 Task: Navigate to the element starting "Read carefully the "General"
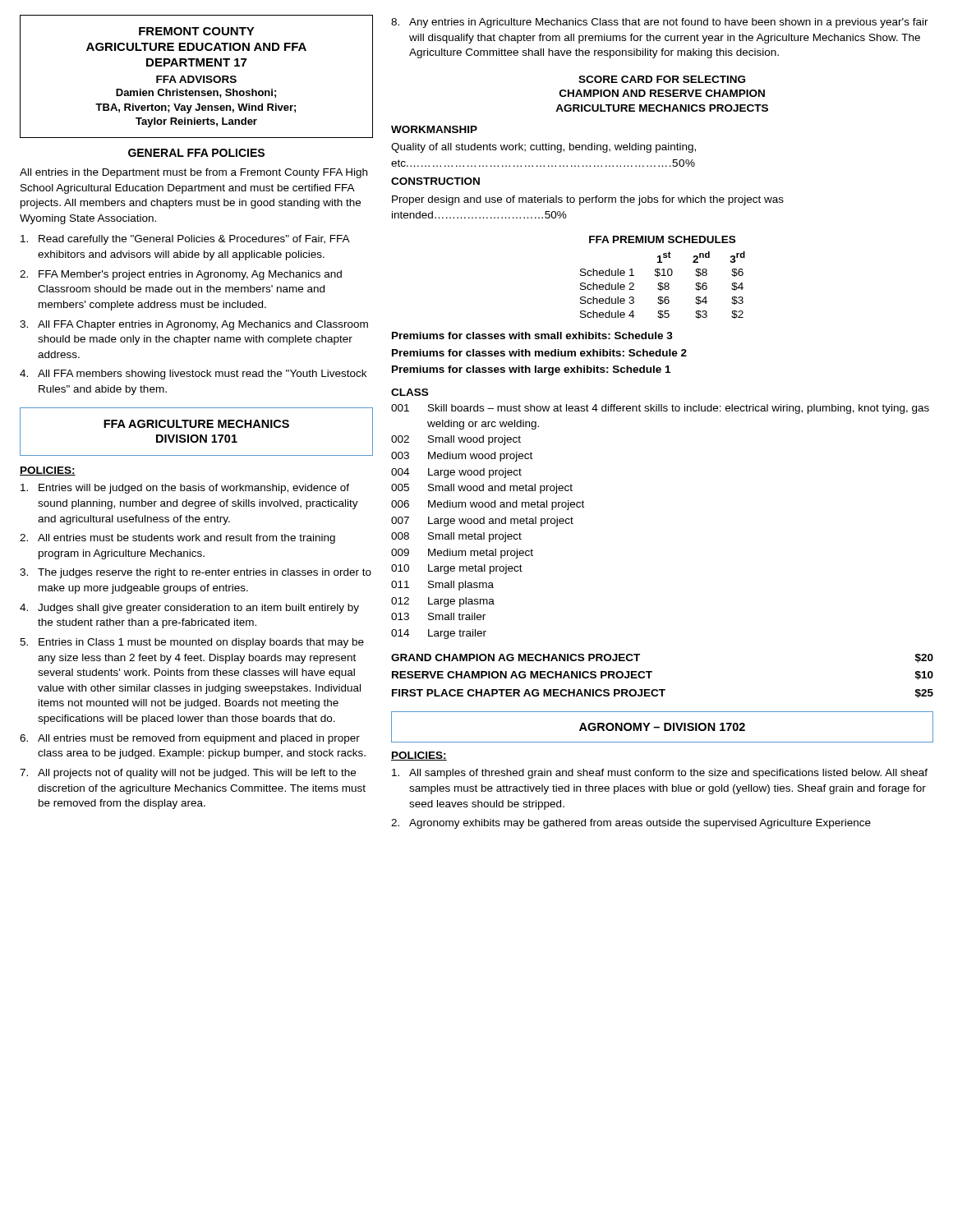pyautogui.click(x=196, y=247)
